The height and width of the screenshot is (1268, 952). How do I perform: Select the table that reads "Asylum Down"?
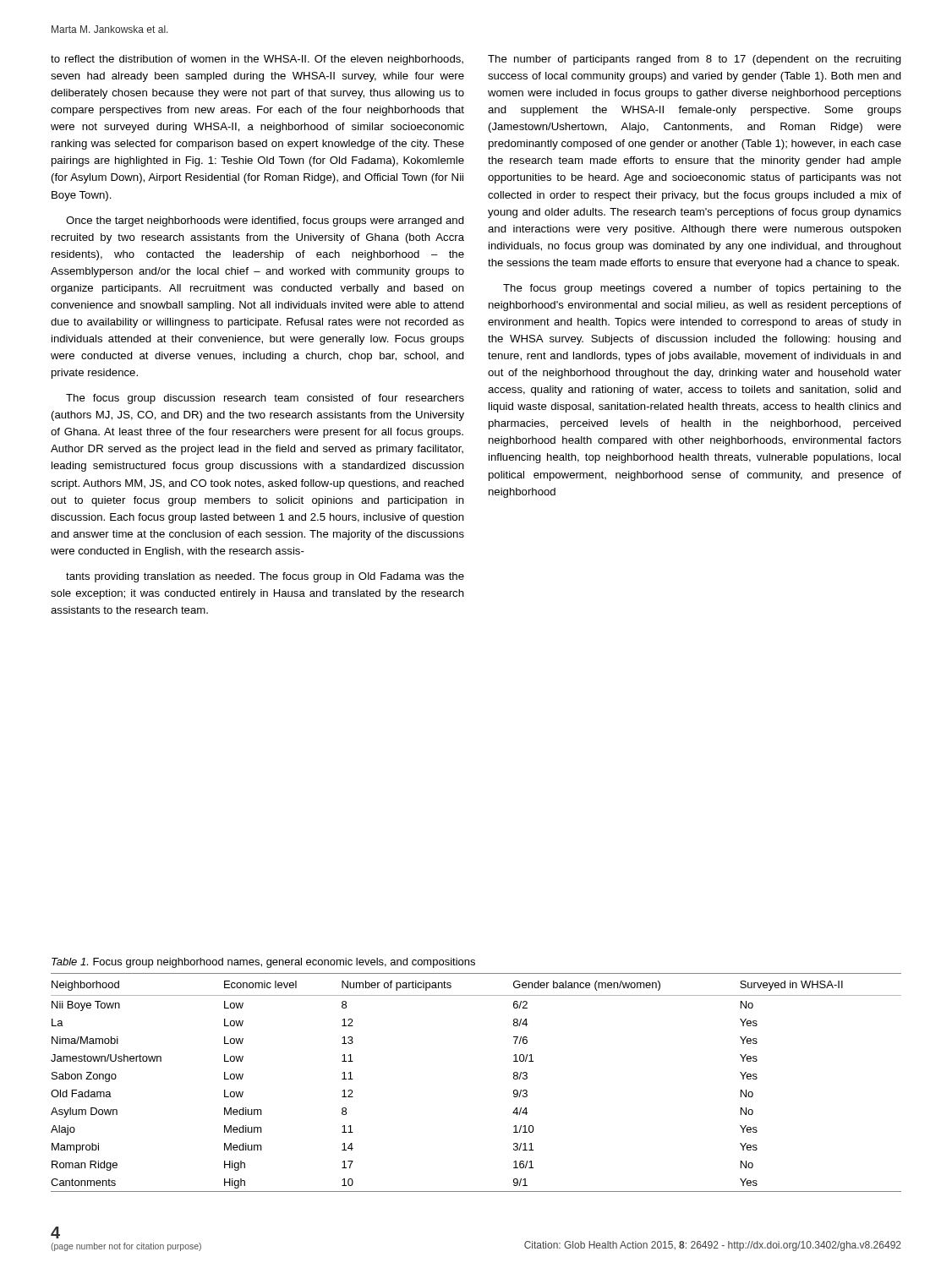click(x=476, y=1082)
